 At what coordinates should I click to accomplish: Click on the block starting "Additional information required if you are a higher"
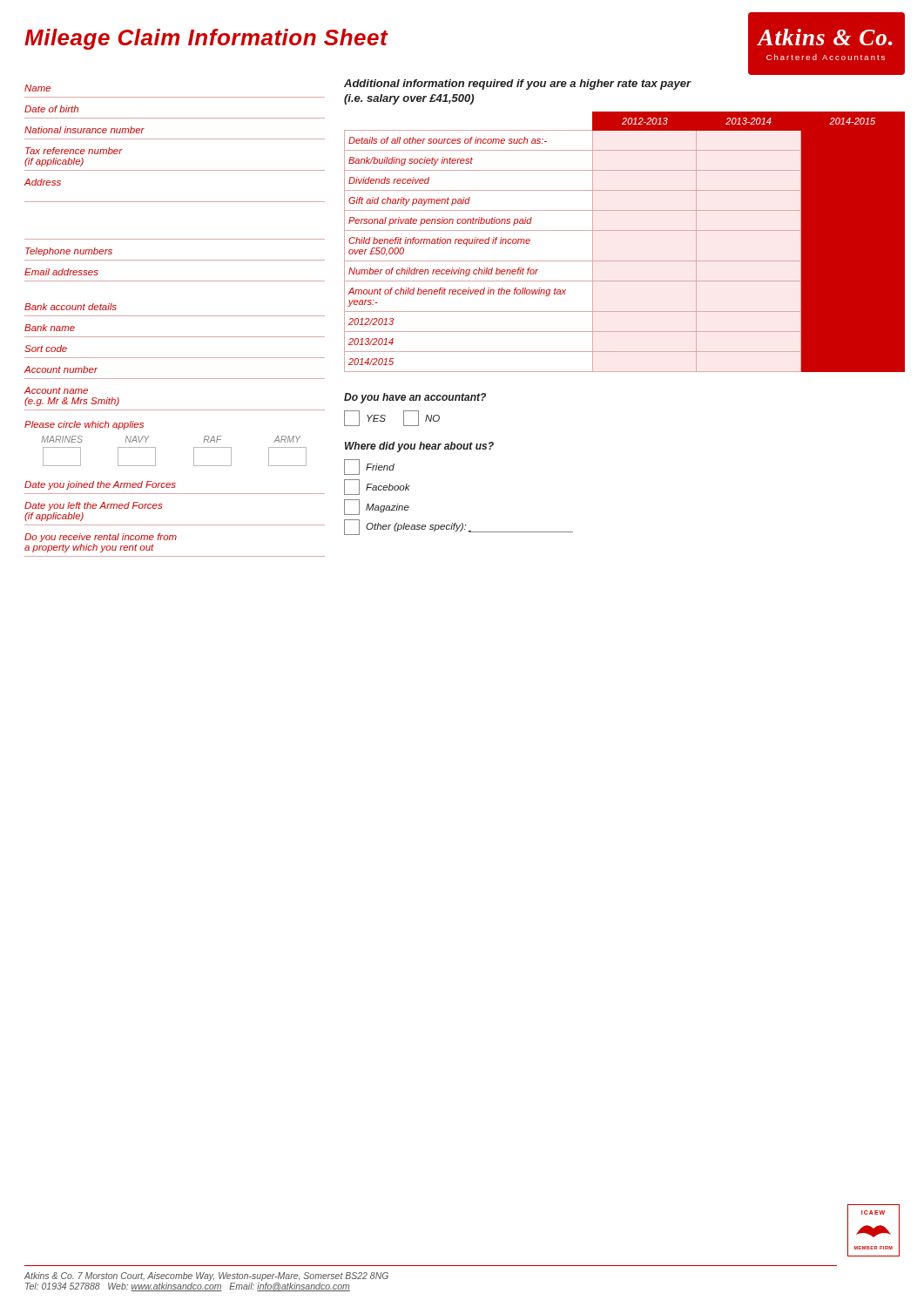[x=517, y=91]
